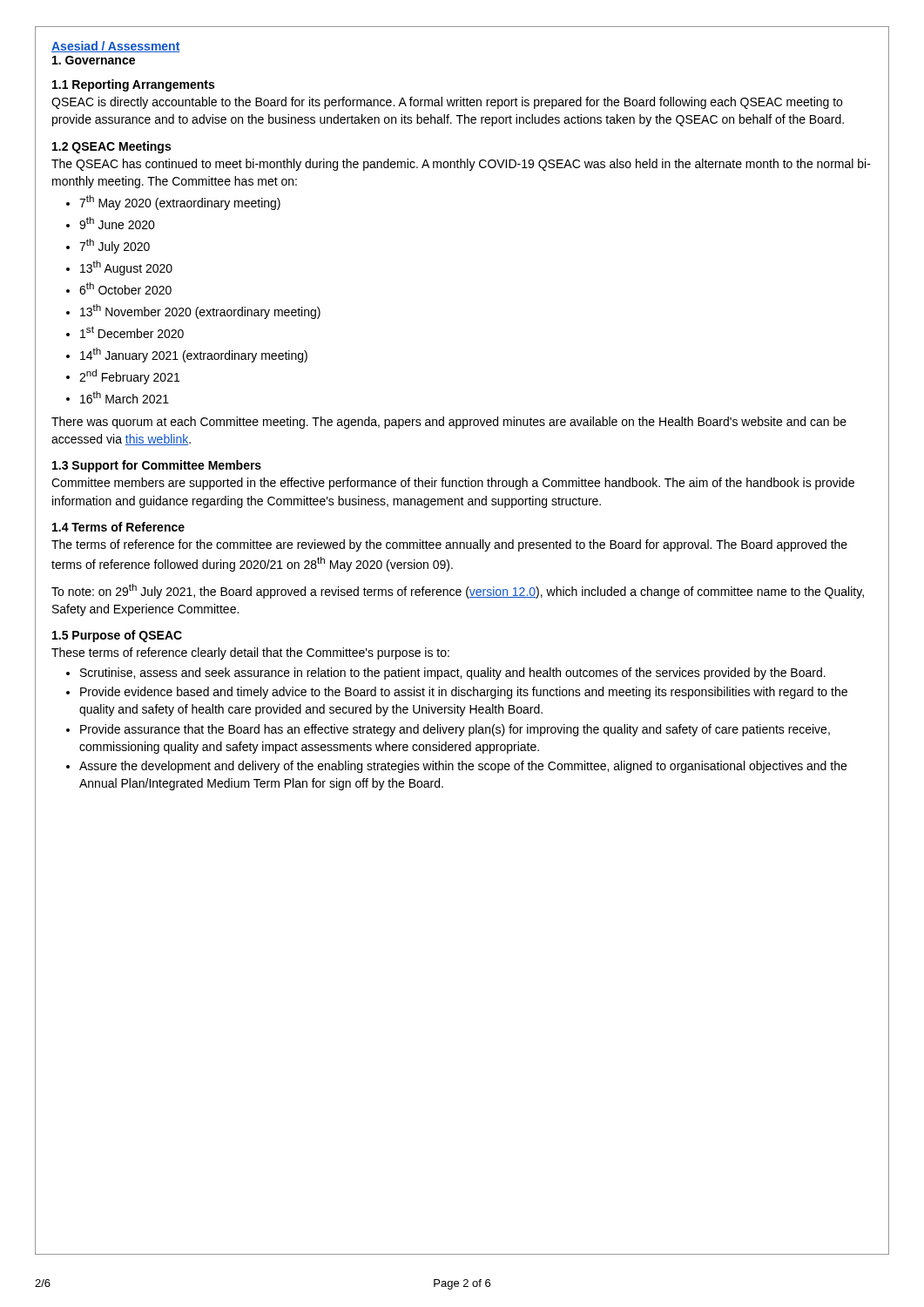Locate the list item that says "Provide assurance that the Board has"
Screen dimensions: 1307x924
point(462,738)
